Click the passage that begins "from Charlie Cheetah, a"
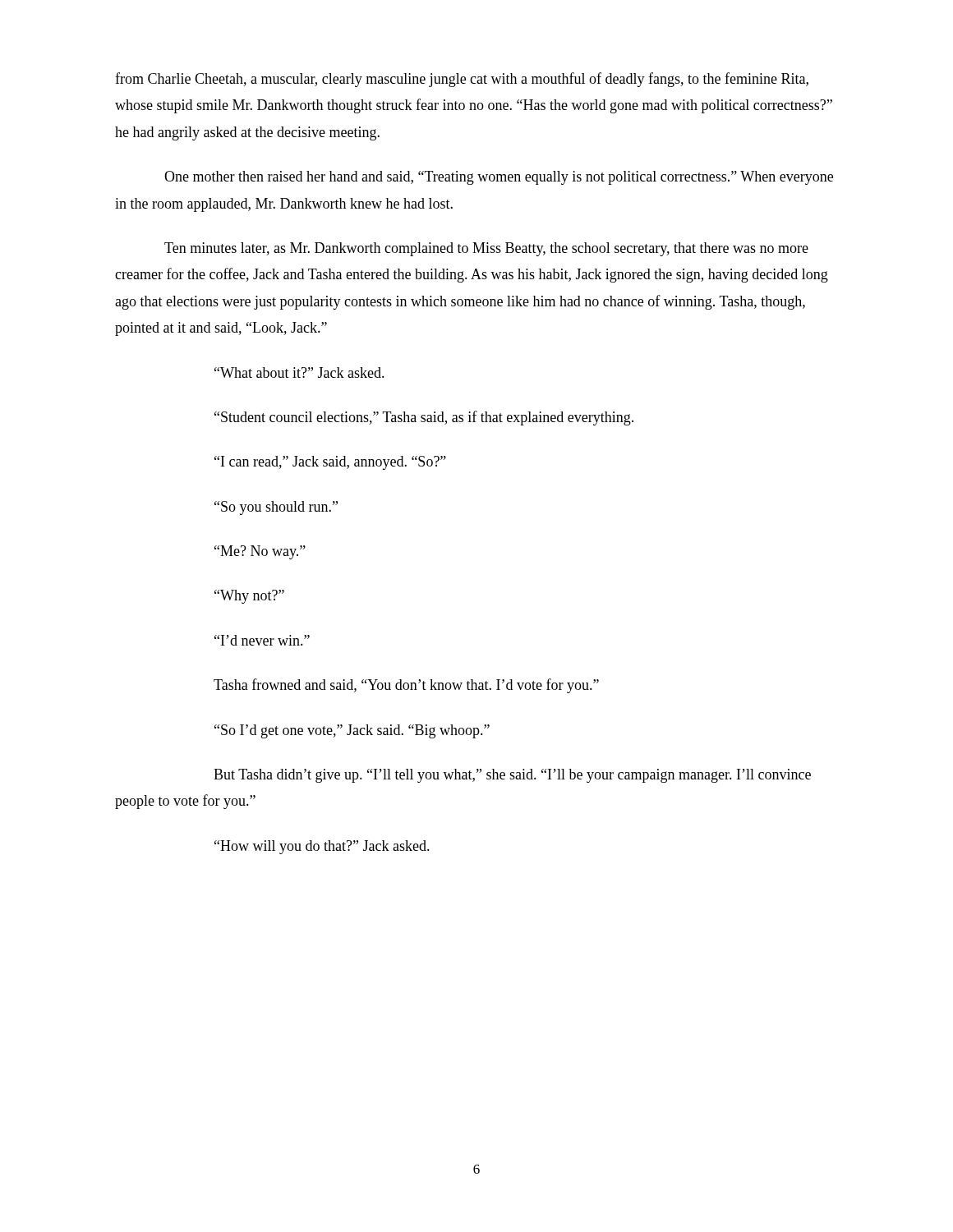The width and height of the screenshot is (953, 1232). point(476,106)
